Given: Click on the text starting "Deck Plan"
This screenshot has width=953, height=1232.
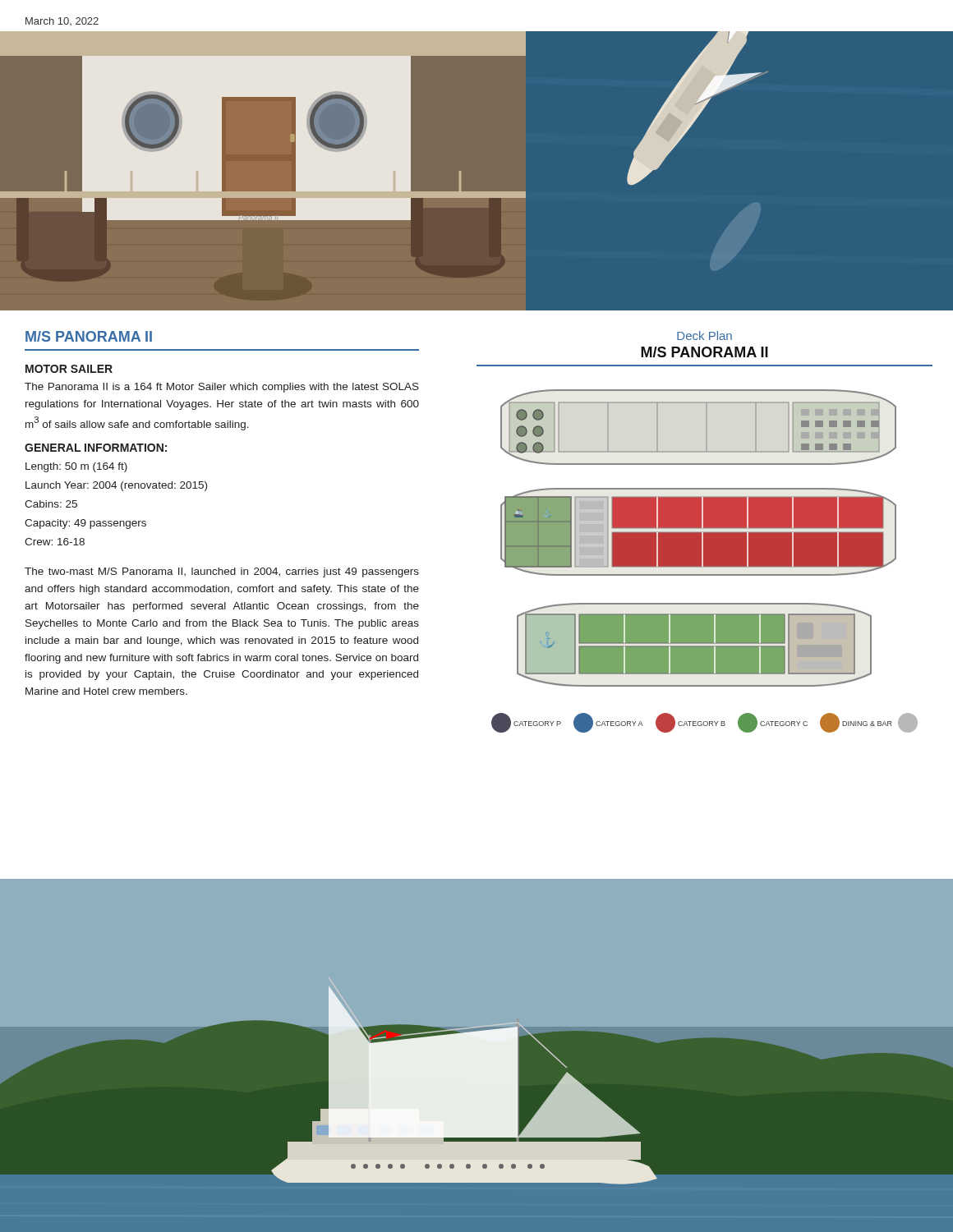Looking at the screenshot, I should click(x=705, y=336).
